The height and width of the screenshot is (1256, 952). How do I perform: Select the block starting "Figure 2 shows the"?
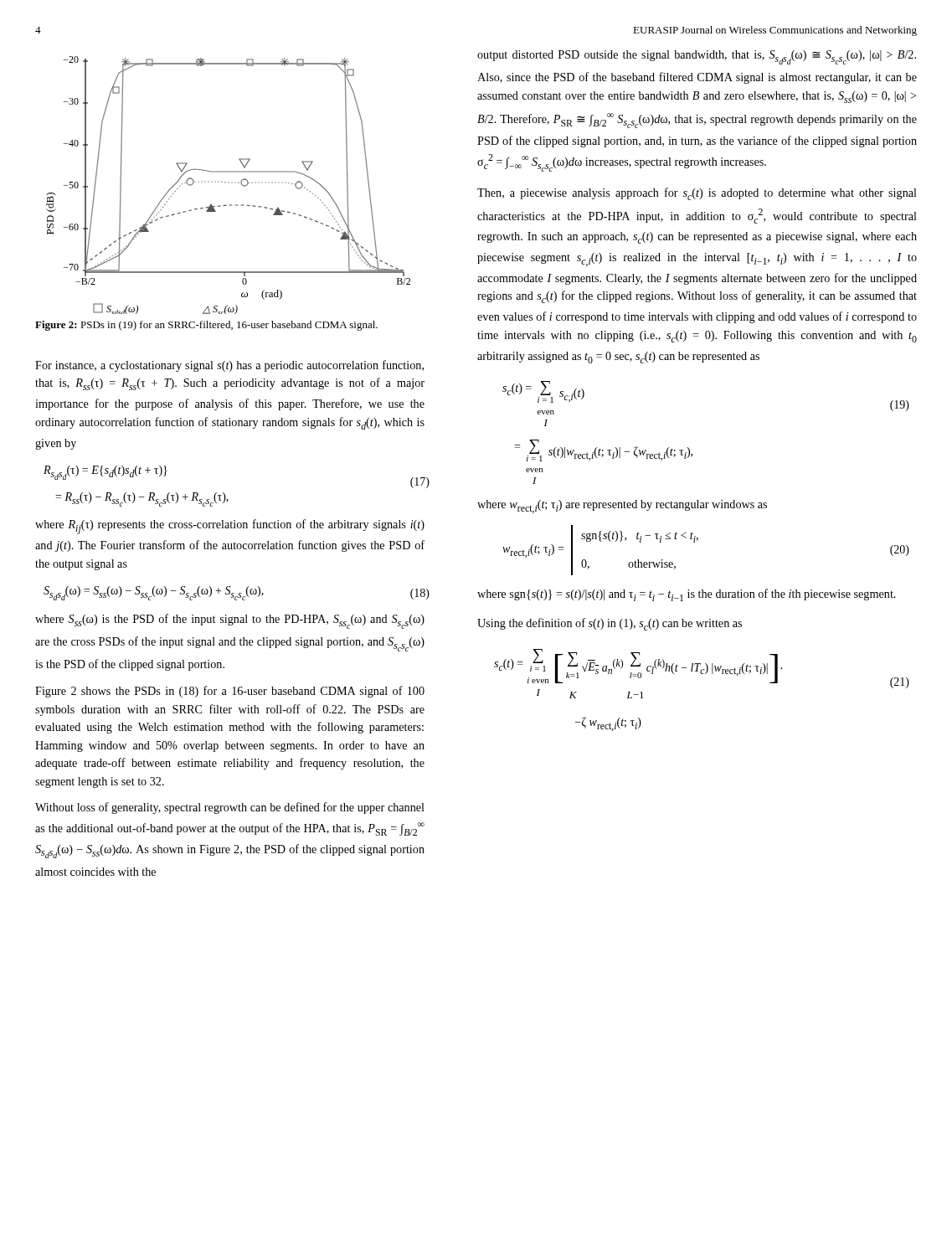(230, 736)
